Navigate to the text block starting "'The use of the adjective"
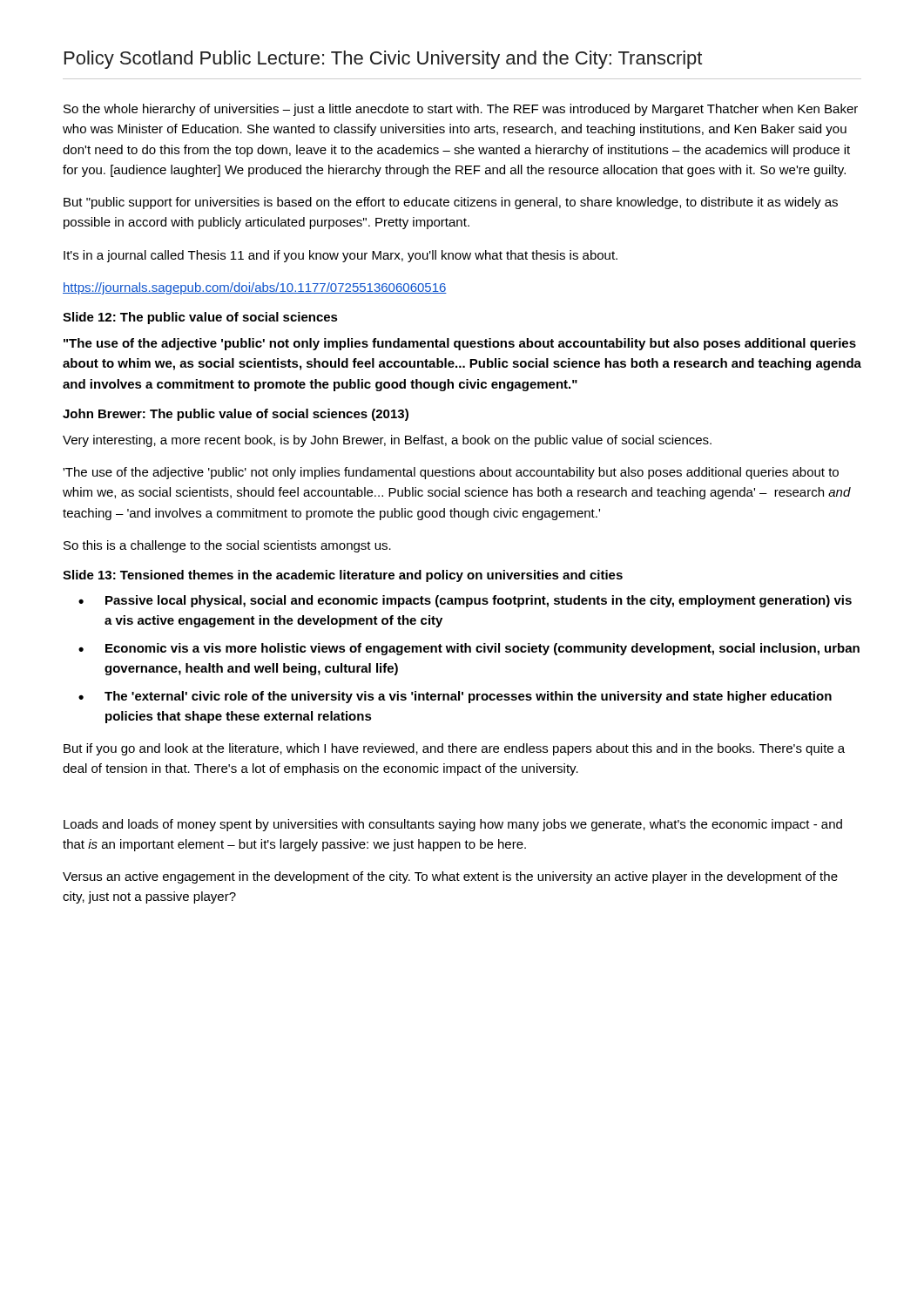The image size is (924, 1307). (x=456, y=492)
